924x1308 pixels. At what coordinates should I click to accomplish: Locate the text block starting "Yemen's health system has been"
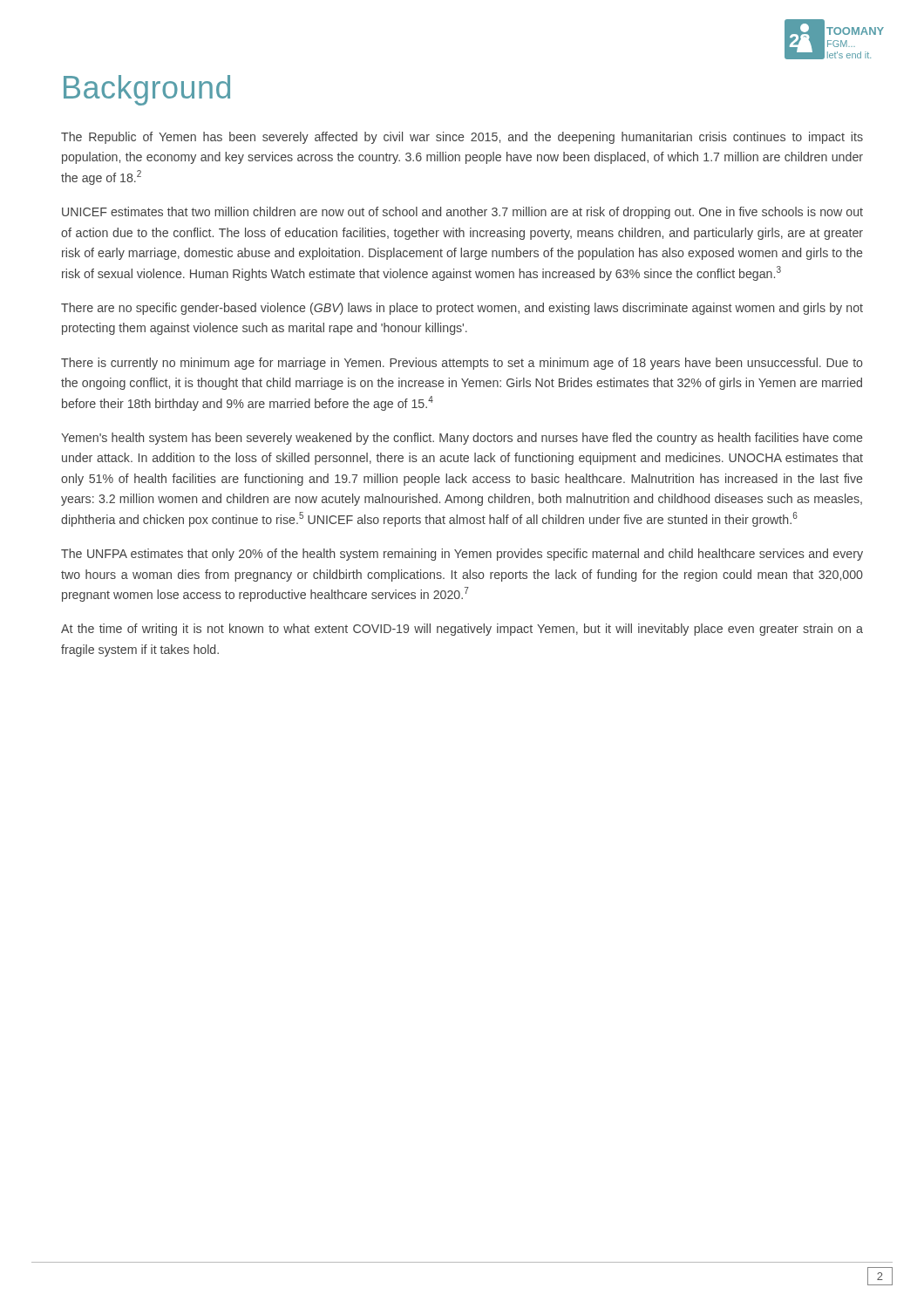[x=462, y=479]
